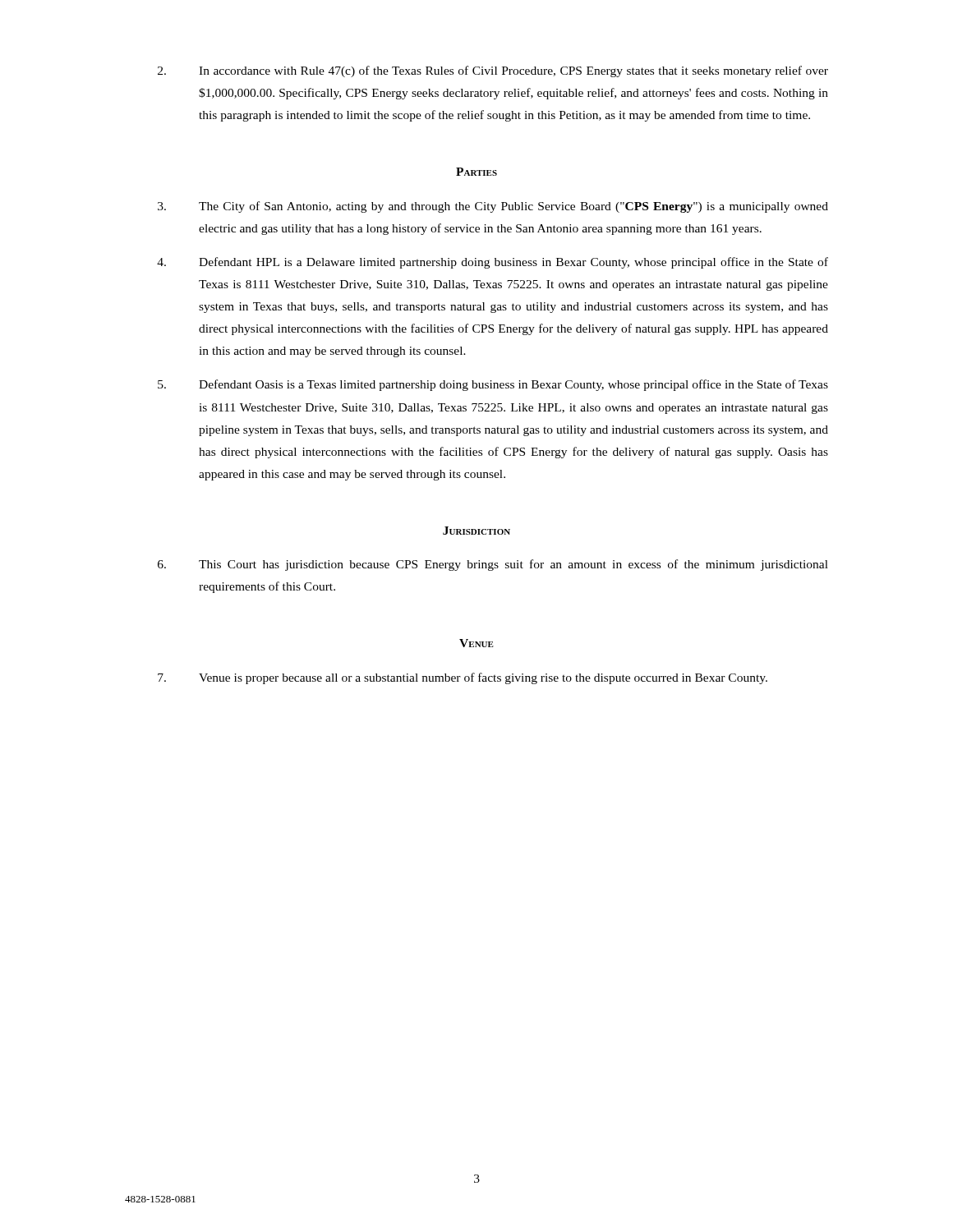This screenshot has height=1232, width=953.
Task: Navigate to the block starting "7. Venue is proper because all"
Action: (476, 677)
